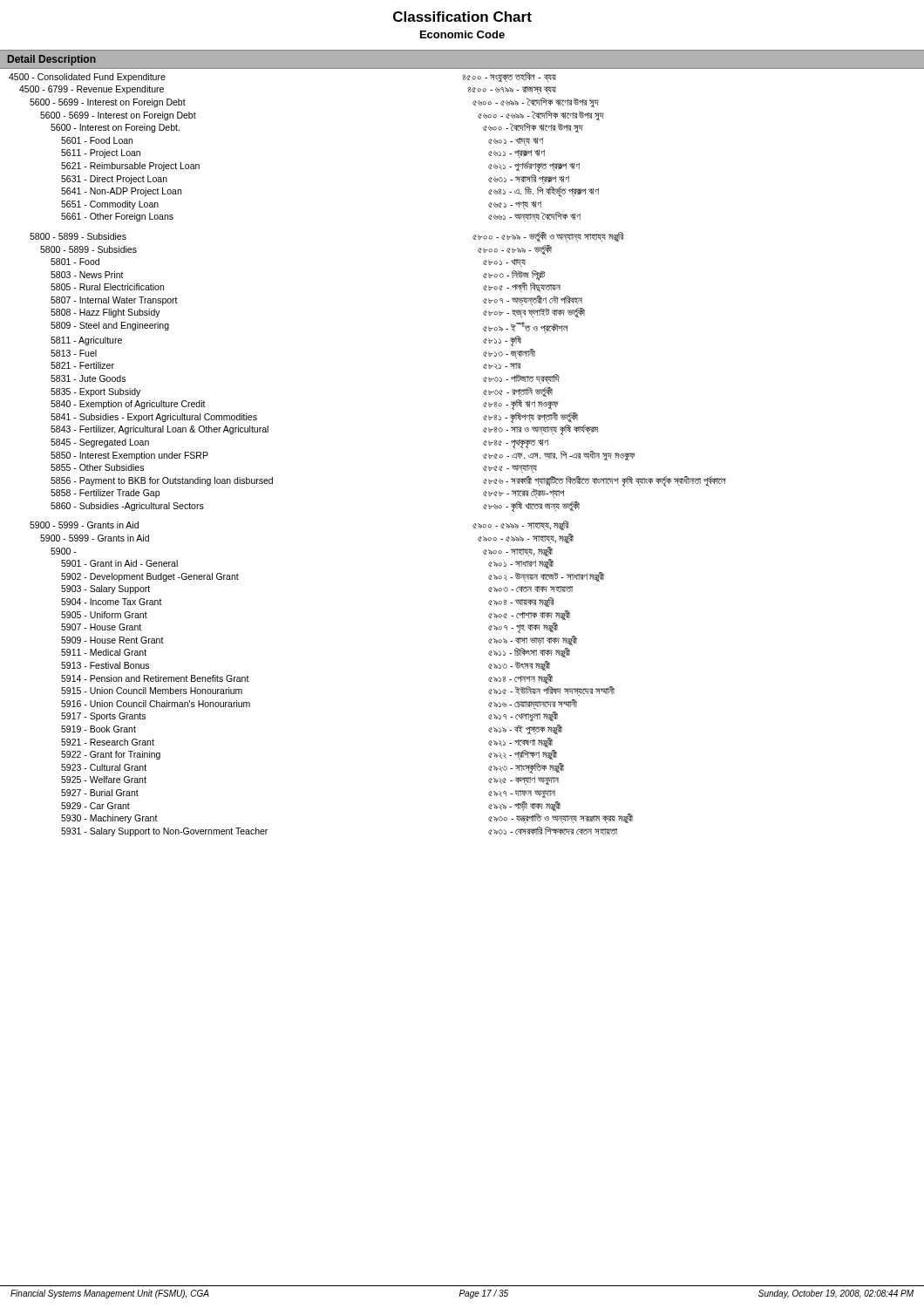Image resolution: width=924 pixels, height=1308 pixels.
Task: Find the region starting "4500 - Consolidated Fund"
Action: pyautogui.click(x=462, y=77)
